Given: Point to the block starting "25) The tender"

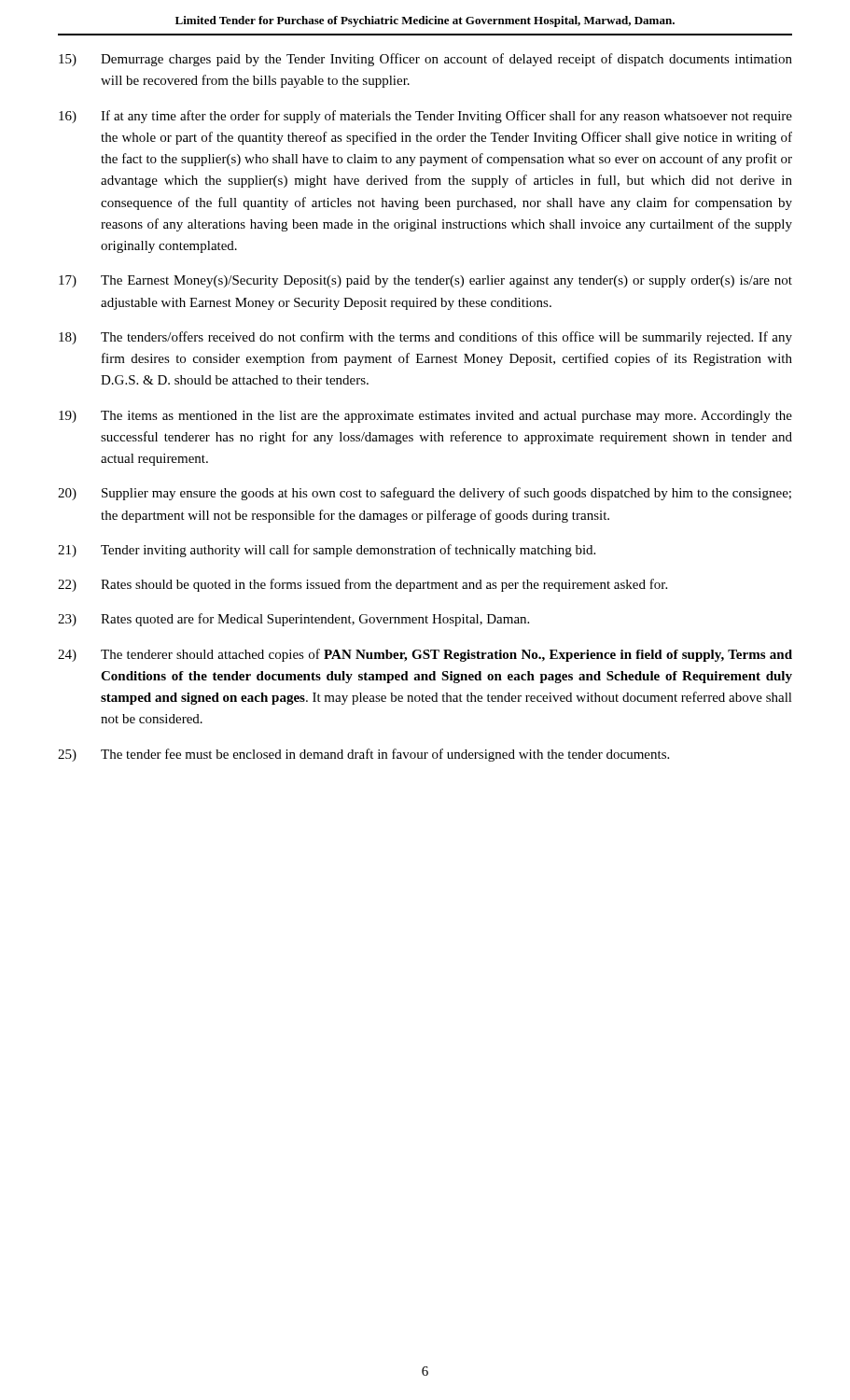Looking at the screenshot, I should click(425, 754).
